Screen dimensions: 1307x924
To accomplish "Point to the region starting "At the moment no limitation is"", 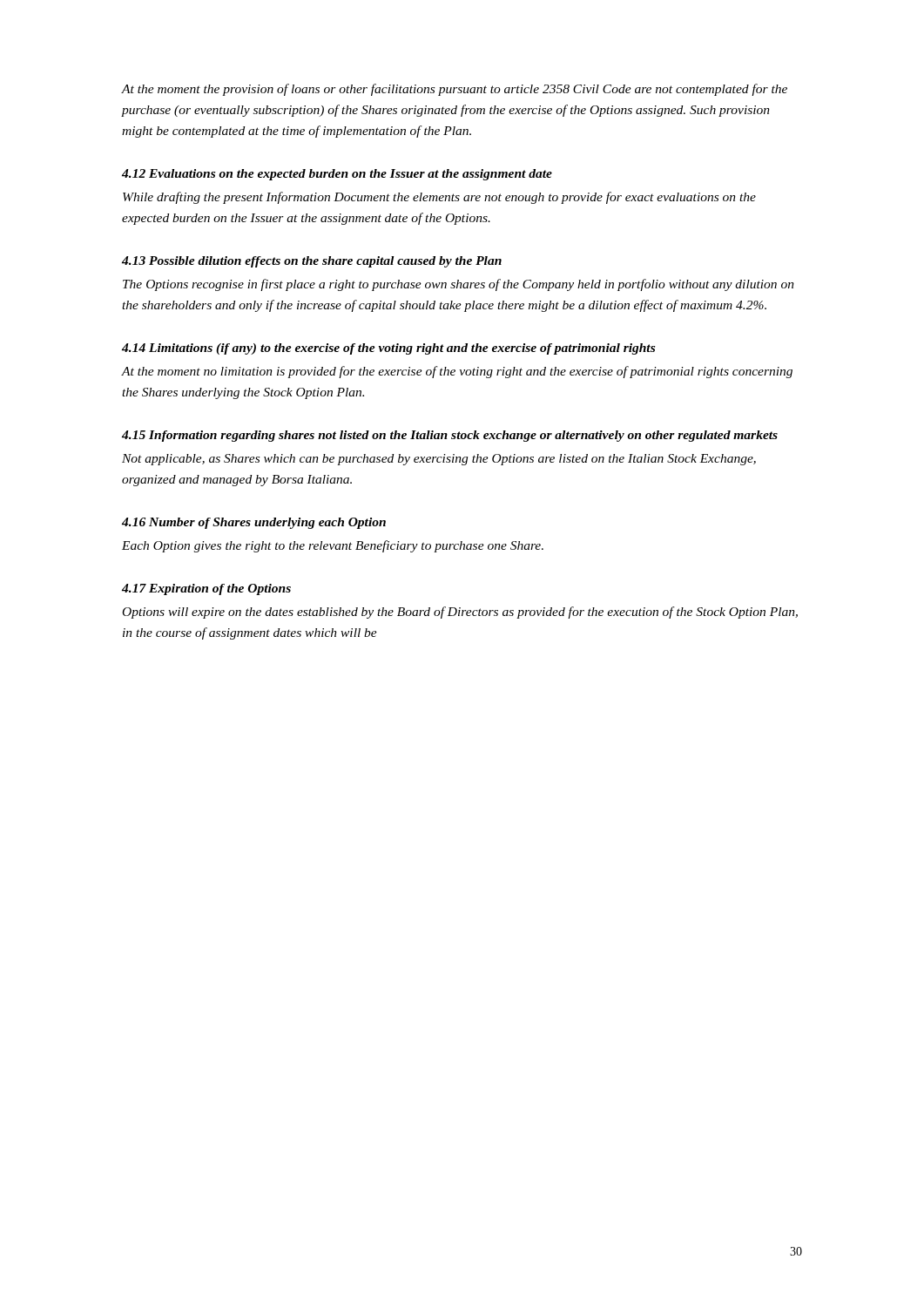I will tap(457, 381).
